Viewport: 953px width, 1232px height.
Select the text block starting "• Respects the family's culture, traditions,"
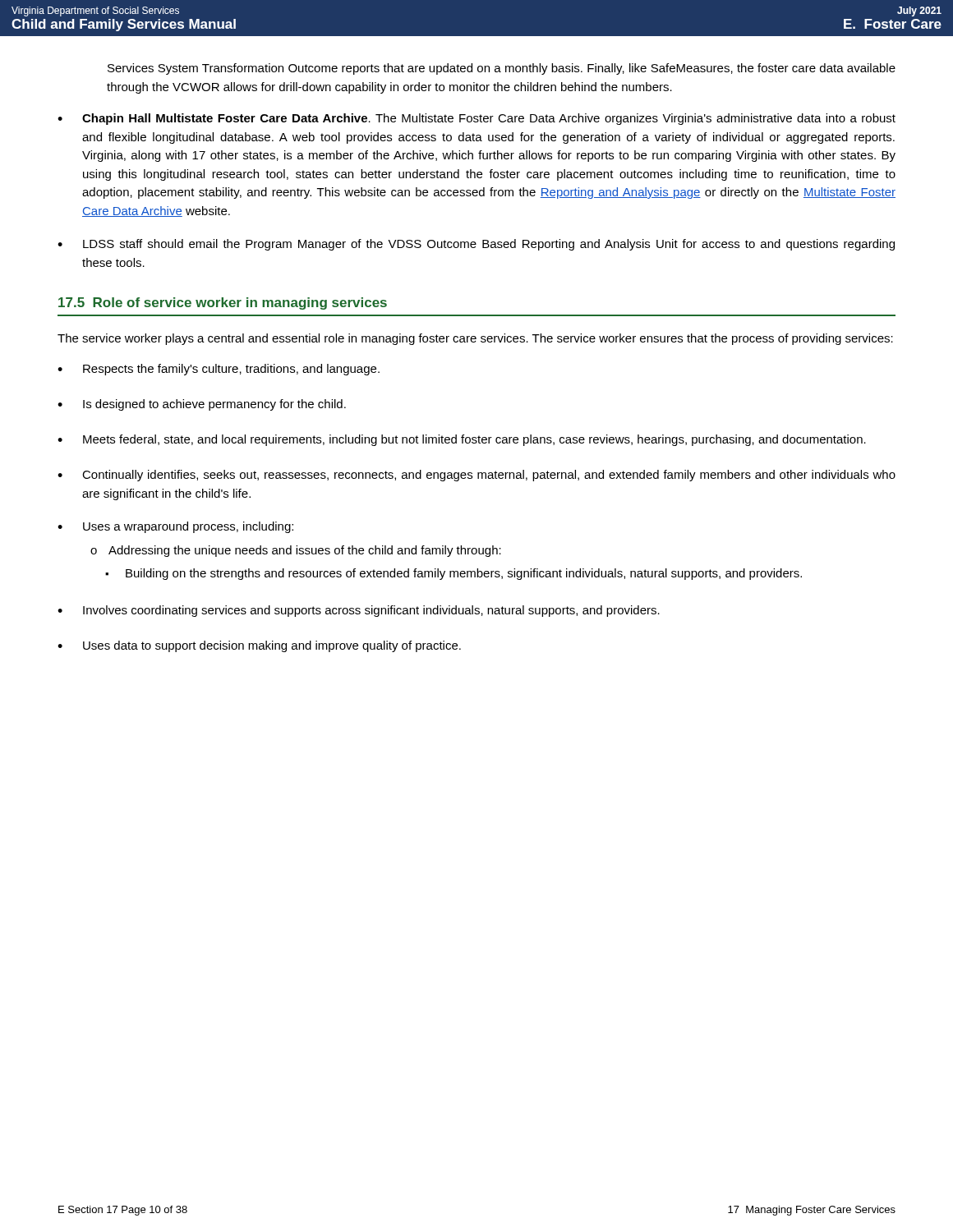219,370
